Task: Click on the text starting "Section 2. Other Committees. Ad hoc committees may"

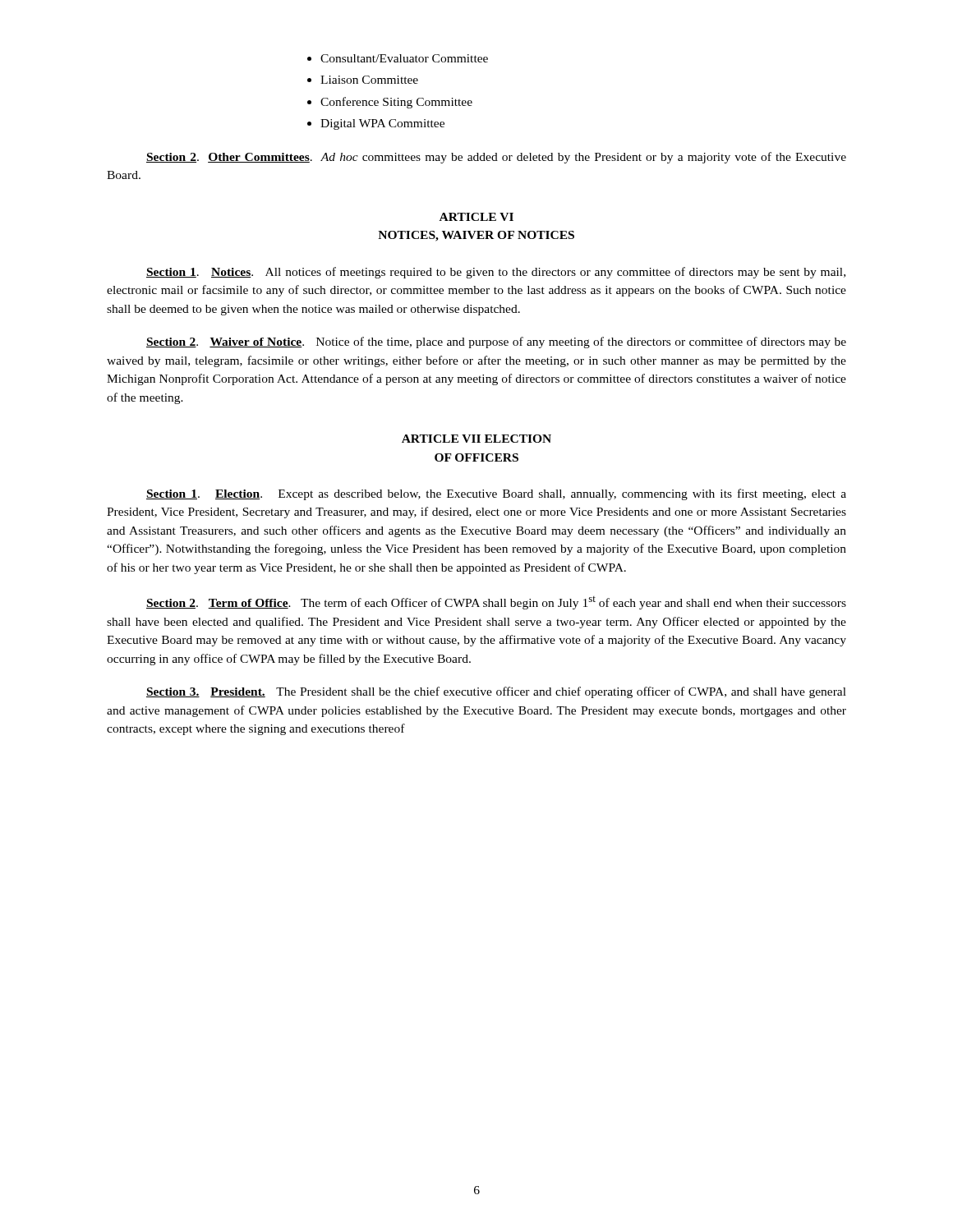Action: [x=476, y=166]
